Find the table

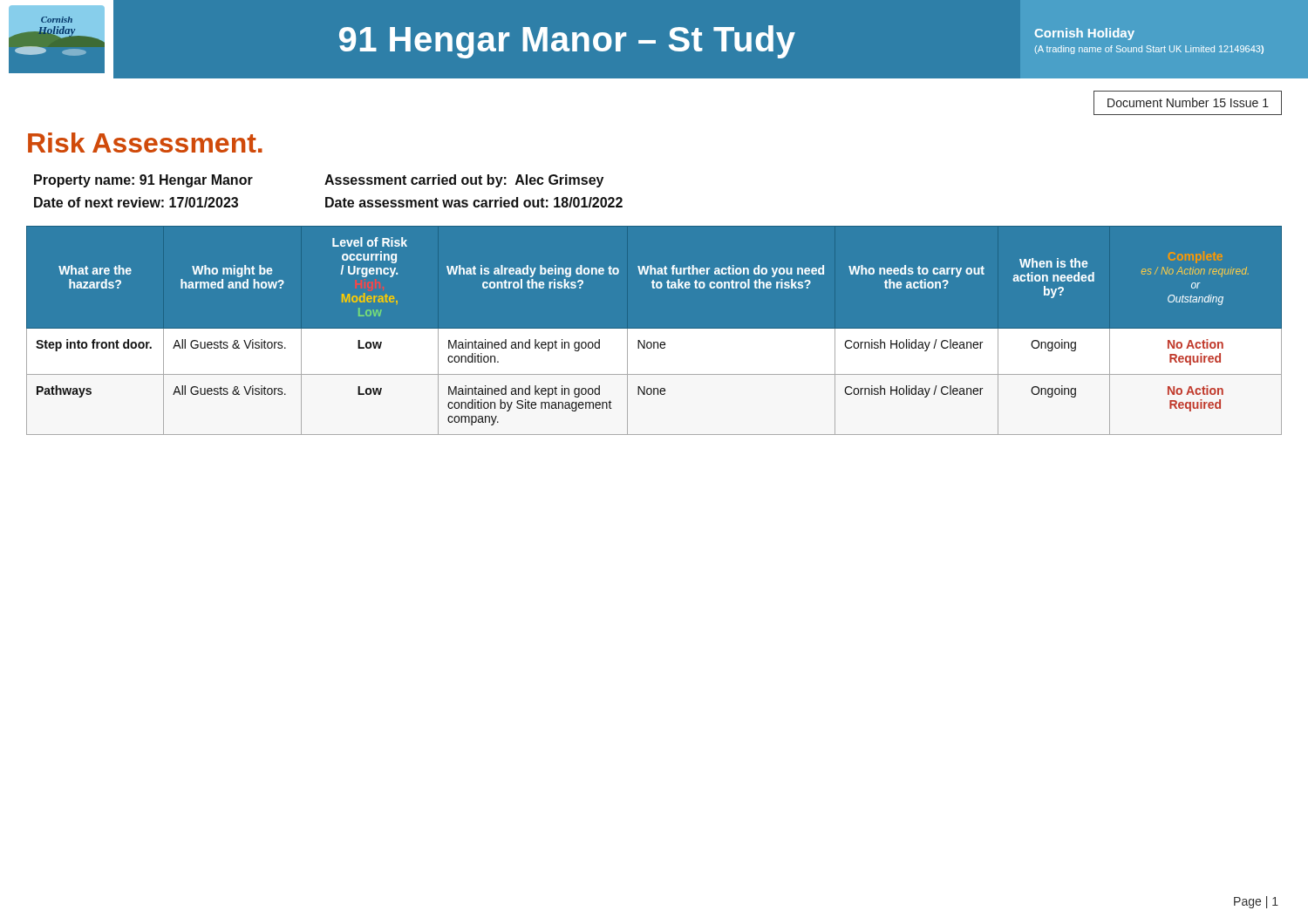654,330
